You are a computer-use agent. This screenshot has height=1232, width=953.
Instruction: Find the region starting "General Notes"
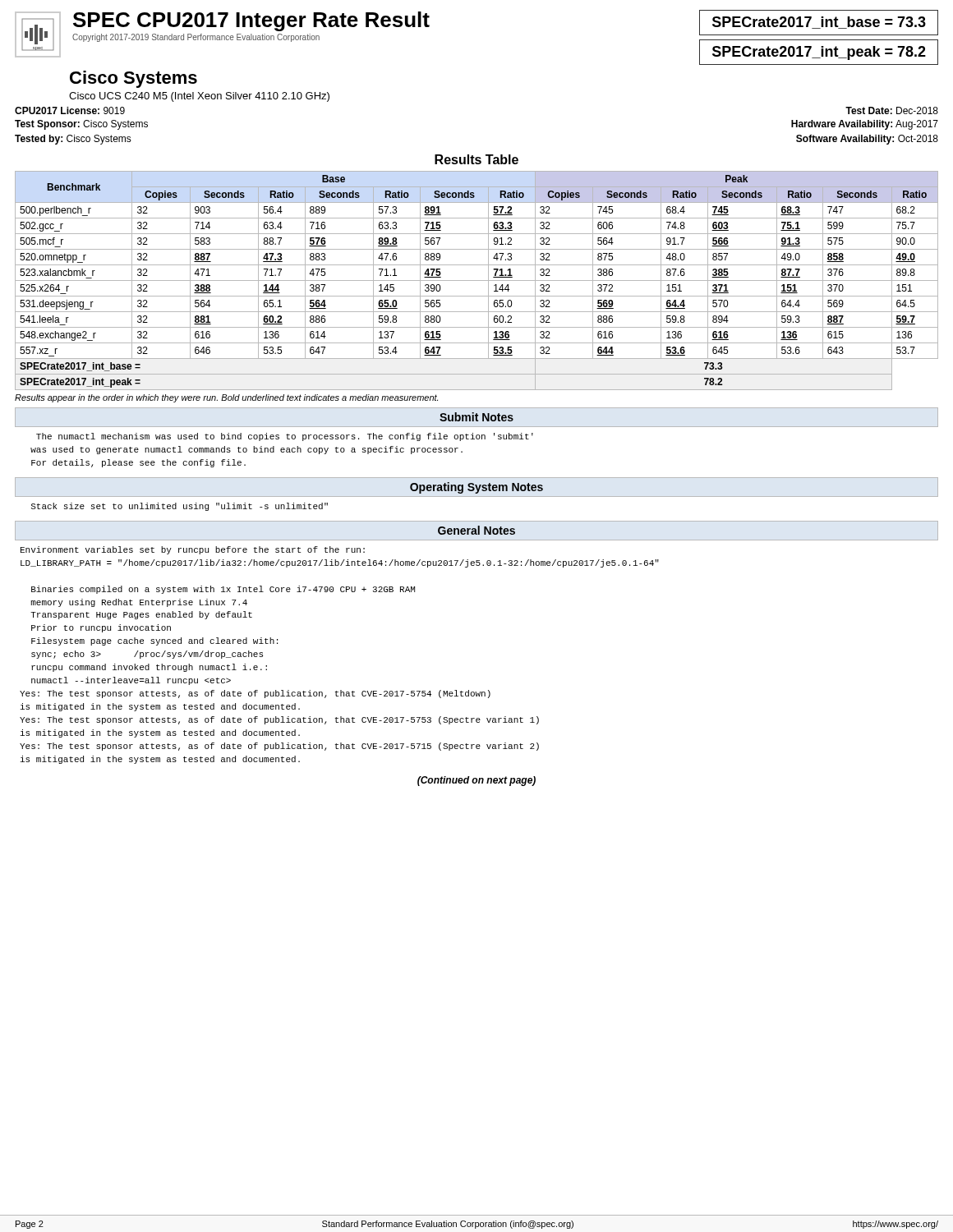[x=476, y=530]
